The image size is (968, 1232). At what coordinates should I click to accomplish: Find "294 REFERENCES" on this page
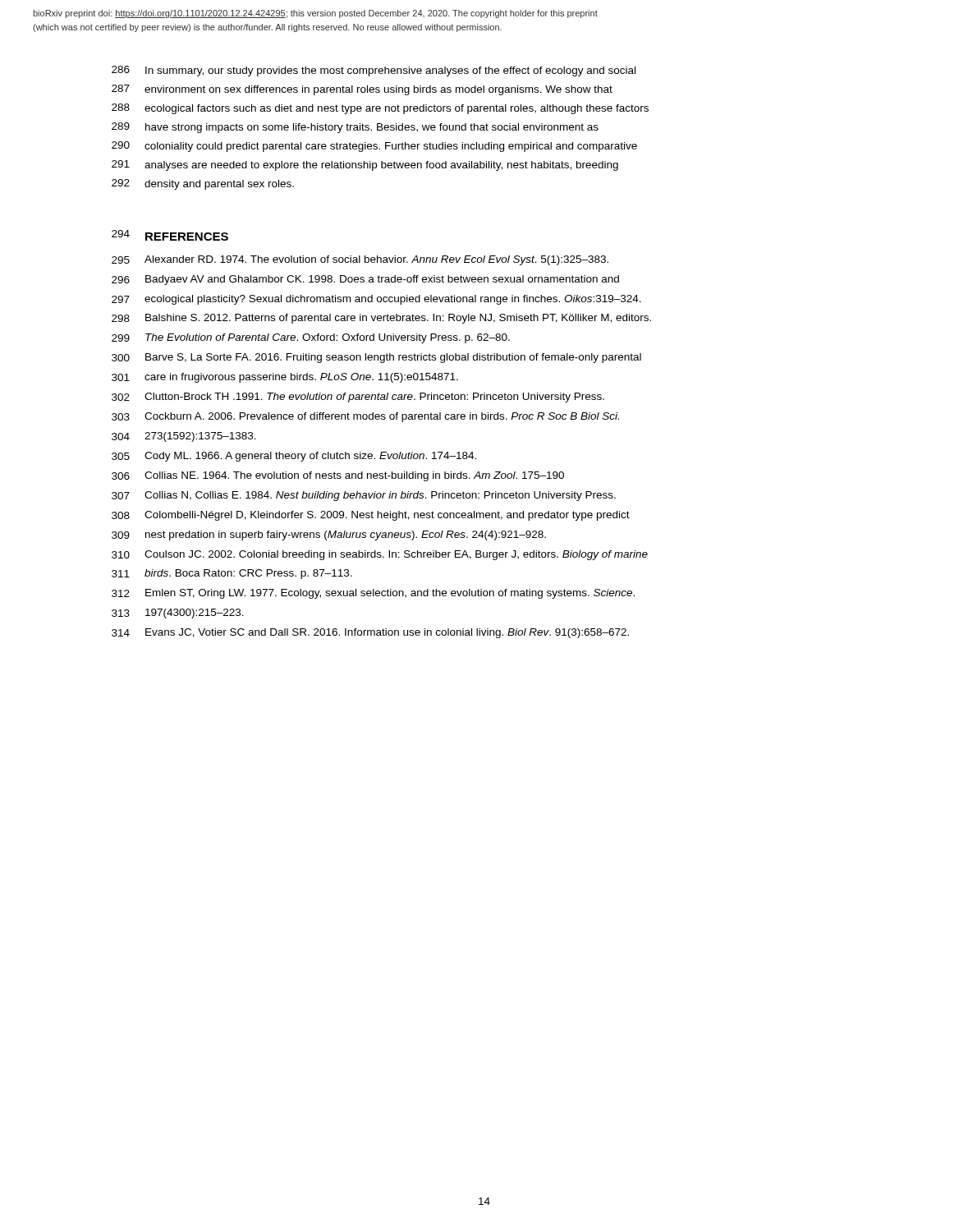pos(170,235)
